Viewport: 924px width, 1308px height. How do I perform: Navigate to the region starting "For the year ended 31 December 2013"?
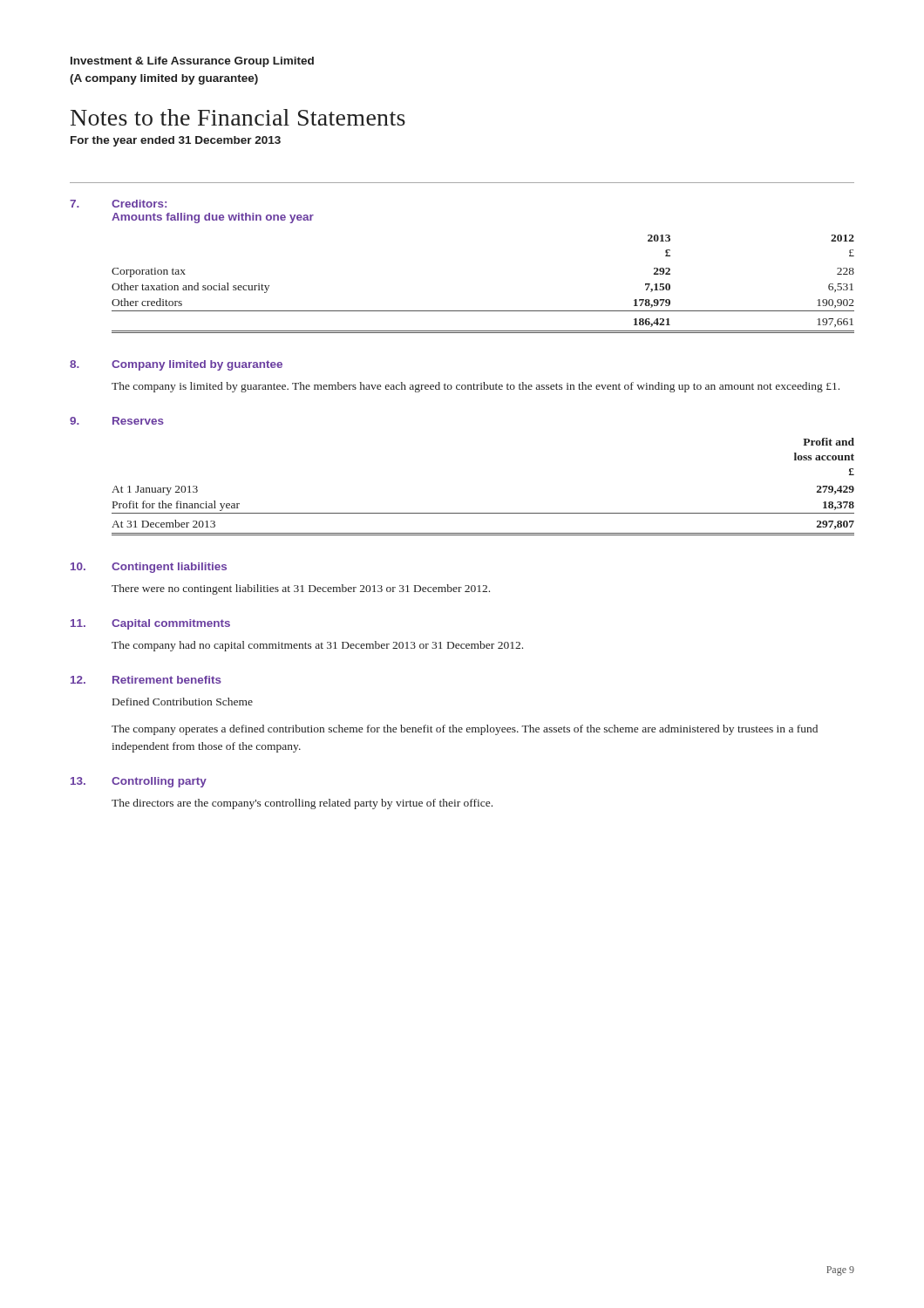pos(175,140)
